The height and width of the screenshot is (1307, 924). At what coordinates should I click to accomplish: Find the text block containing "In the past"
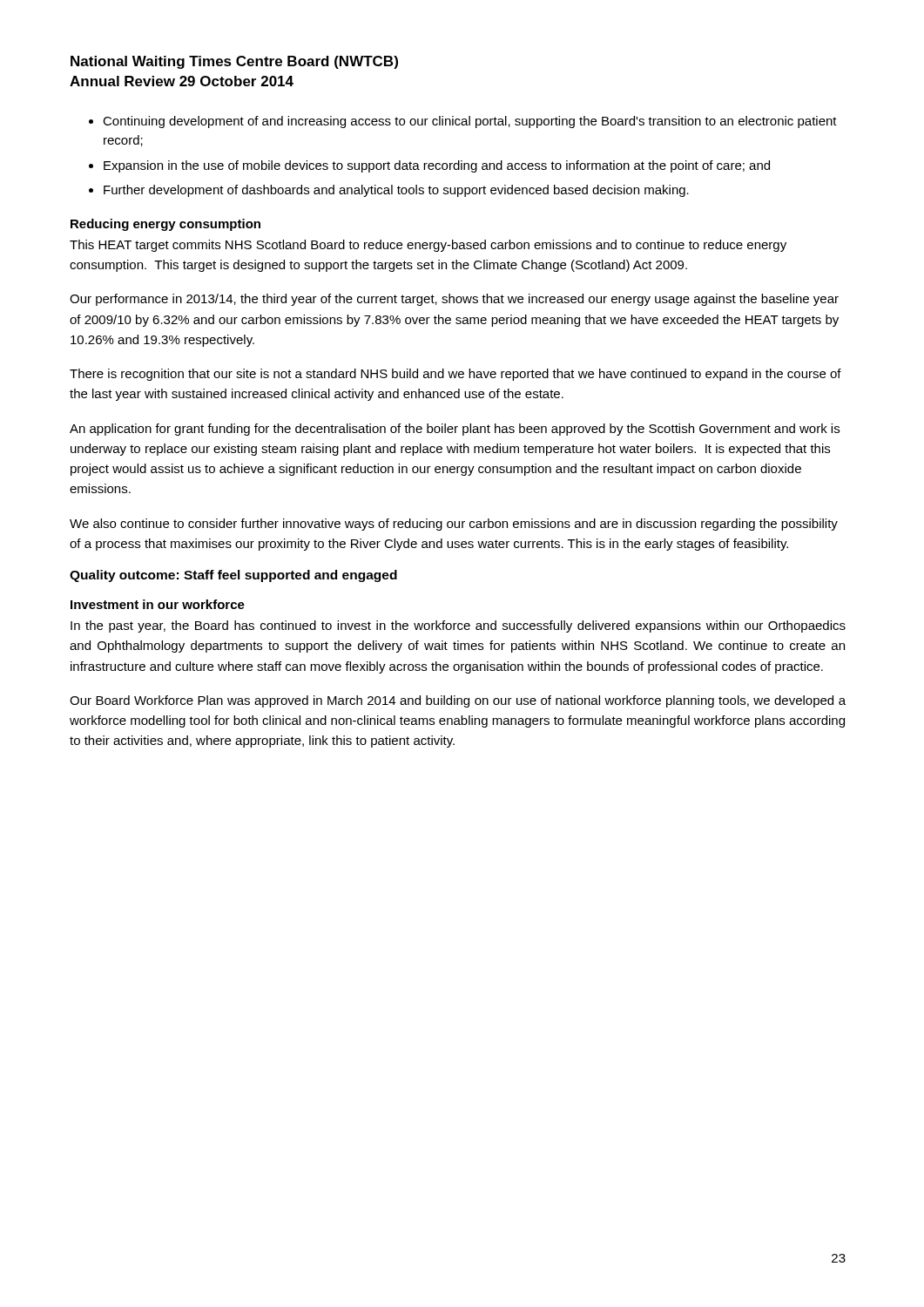coord(458,646)
